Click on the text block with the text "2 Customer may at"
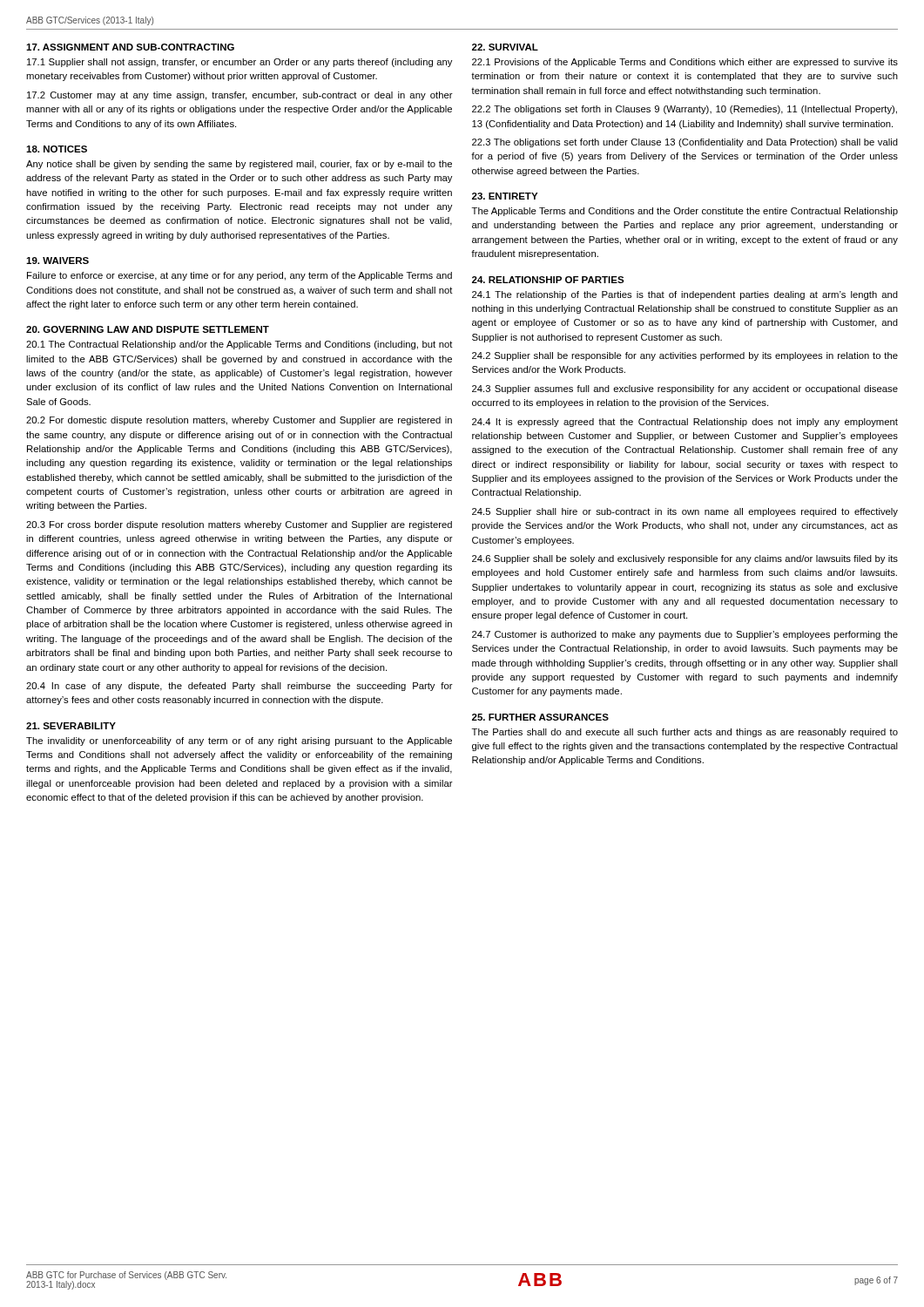Screen dimensions: 1307x924 (x=239, y=109)
